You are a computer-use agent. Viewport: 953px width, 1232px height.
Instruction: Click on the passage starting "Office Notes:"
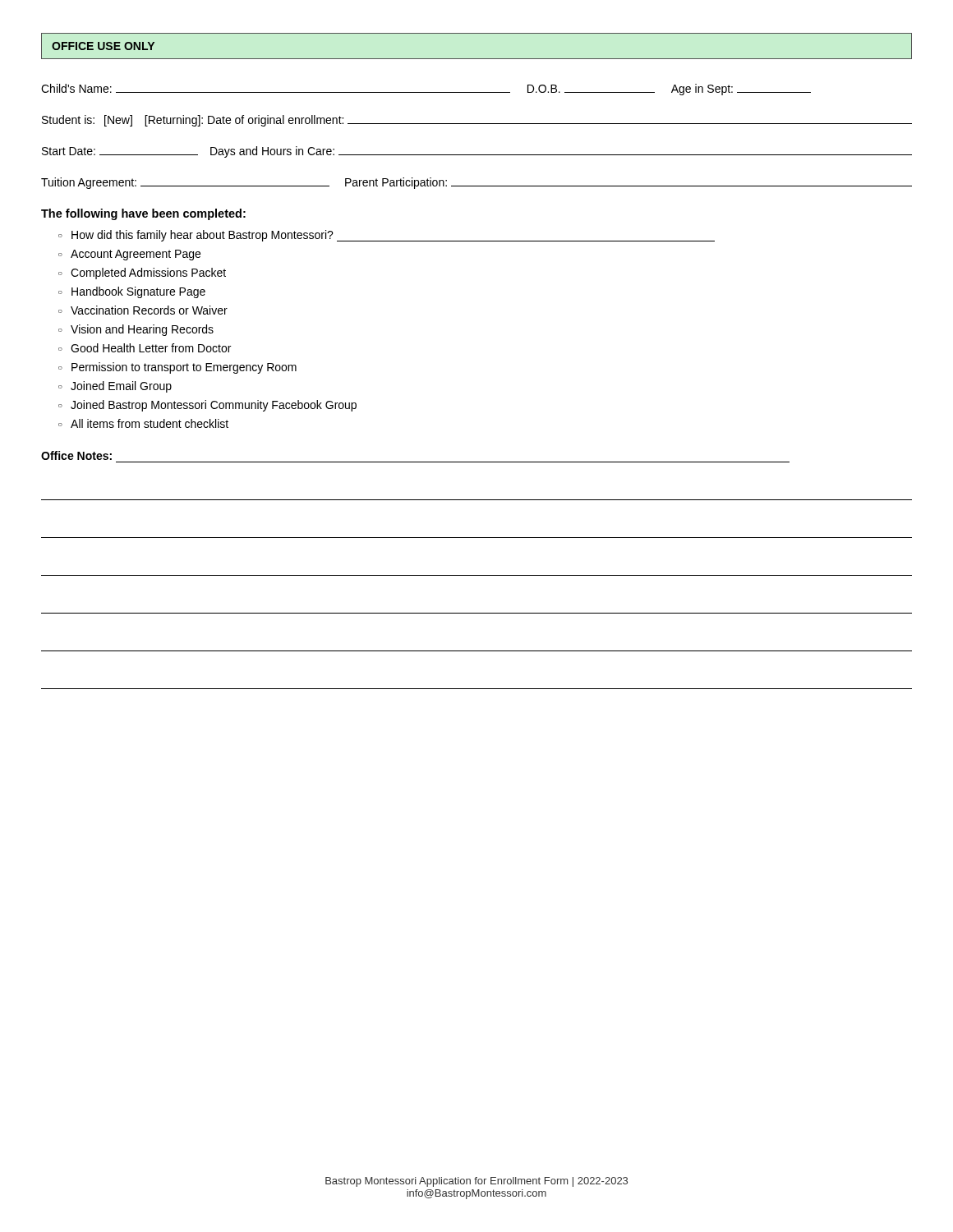click(x=476, y=569)
